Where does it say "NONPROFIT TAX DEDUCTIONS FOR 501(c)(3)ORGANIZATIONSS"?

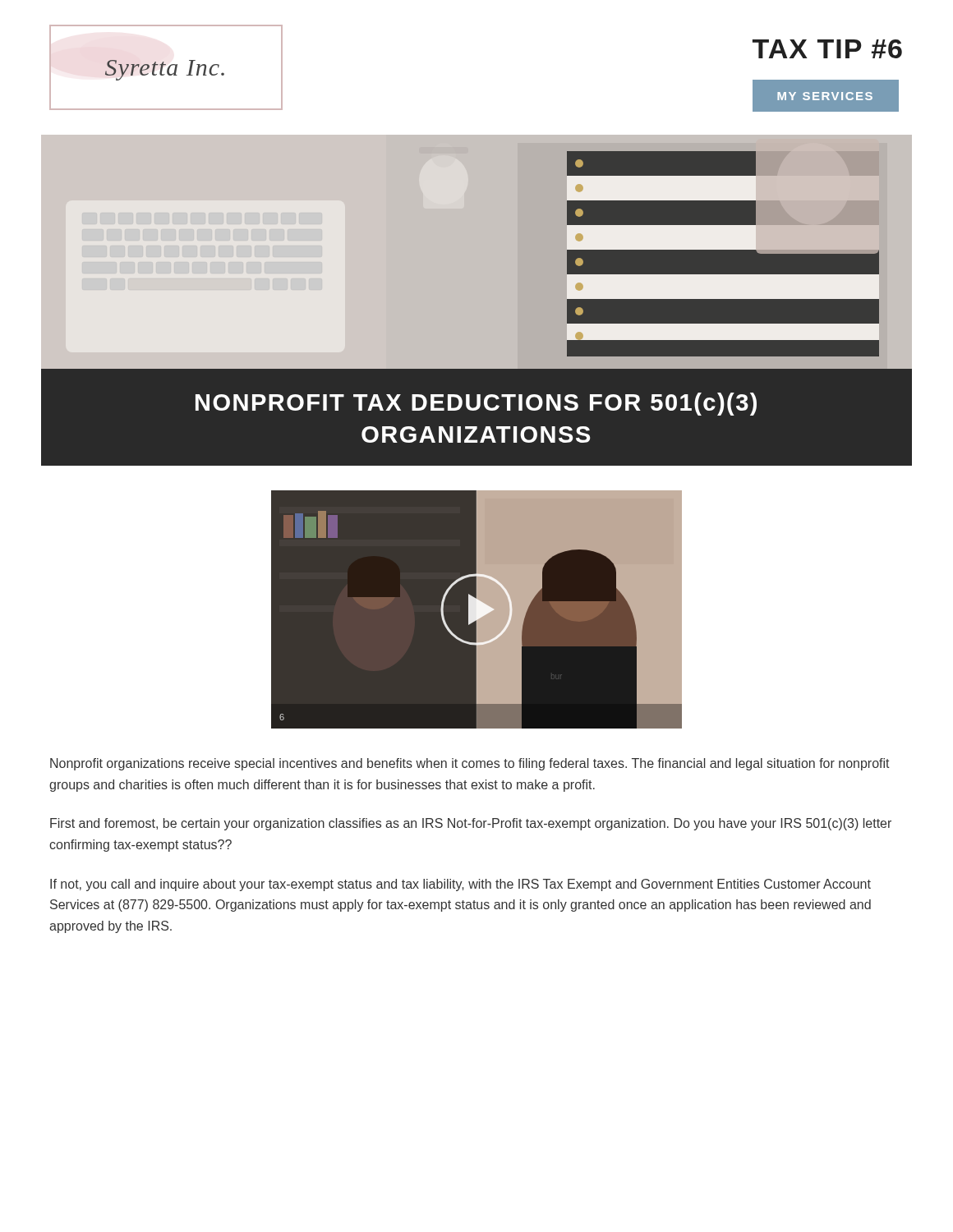(476, 419)
